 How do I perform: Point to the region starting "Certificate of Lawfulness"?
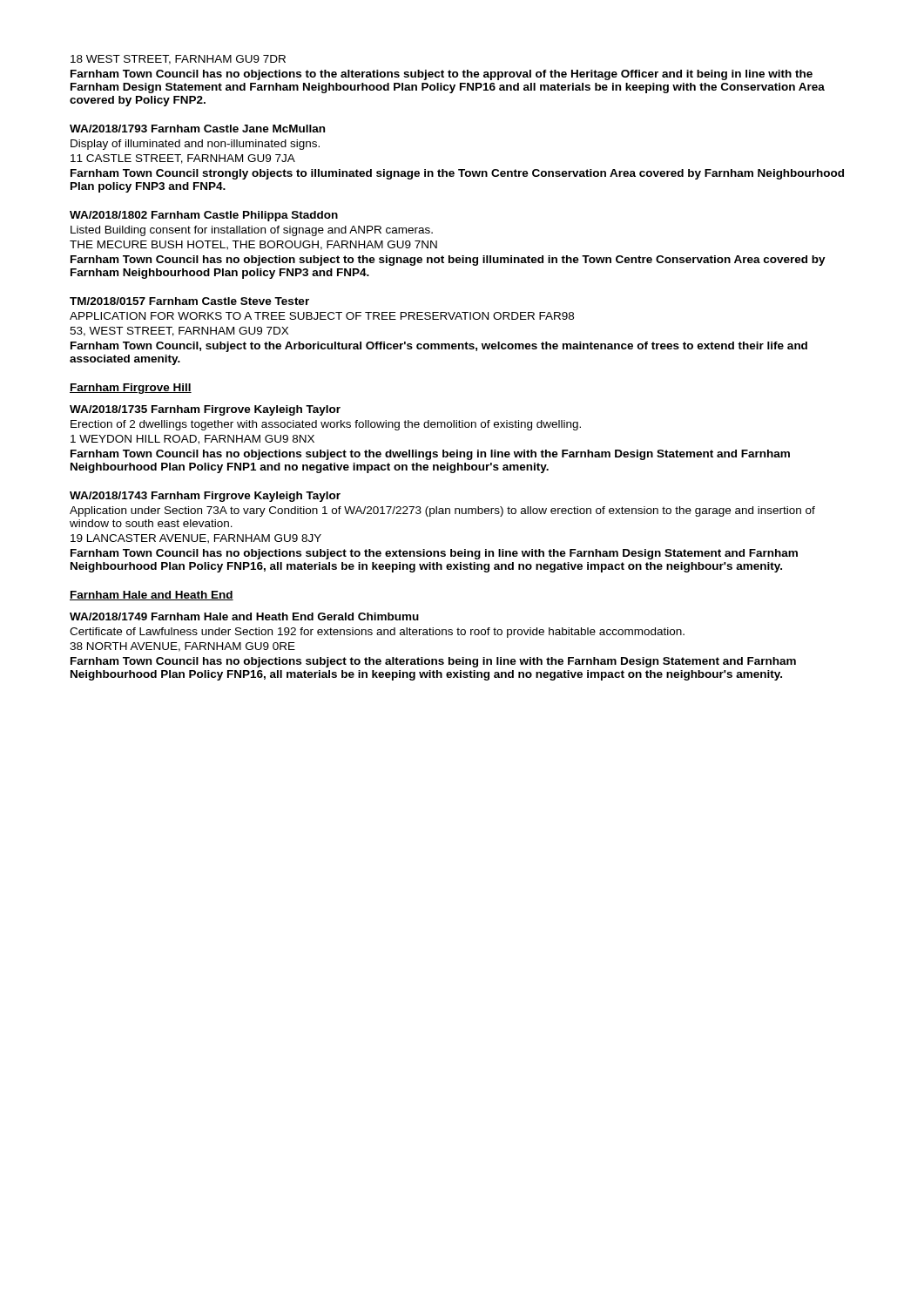[378, 631]
